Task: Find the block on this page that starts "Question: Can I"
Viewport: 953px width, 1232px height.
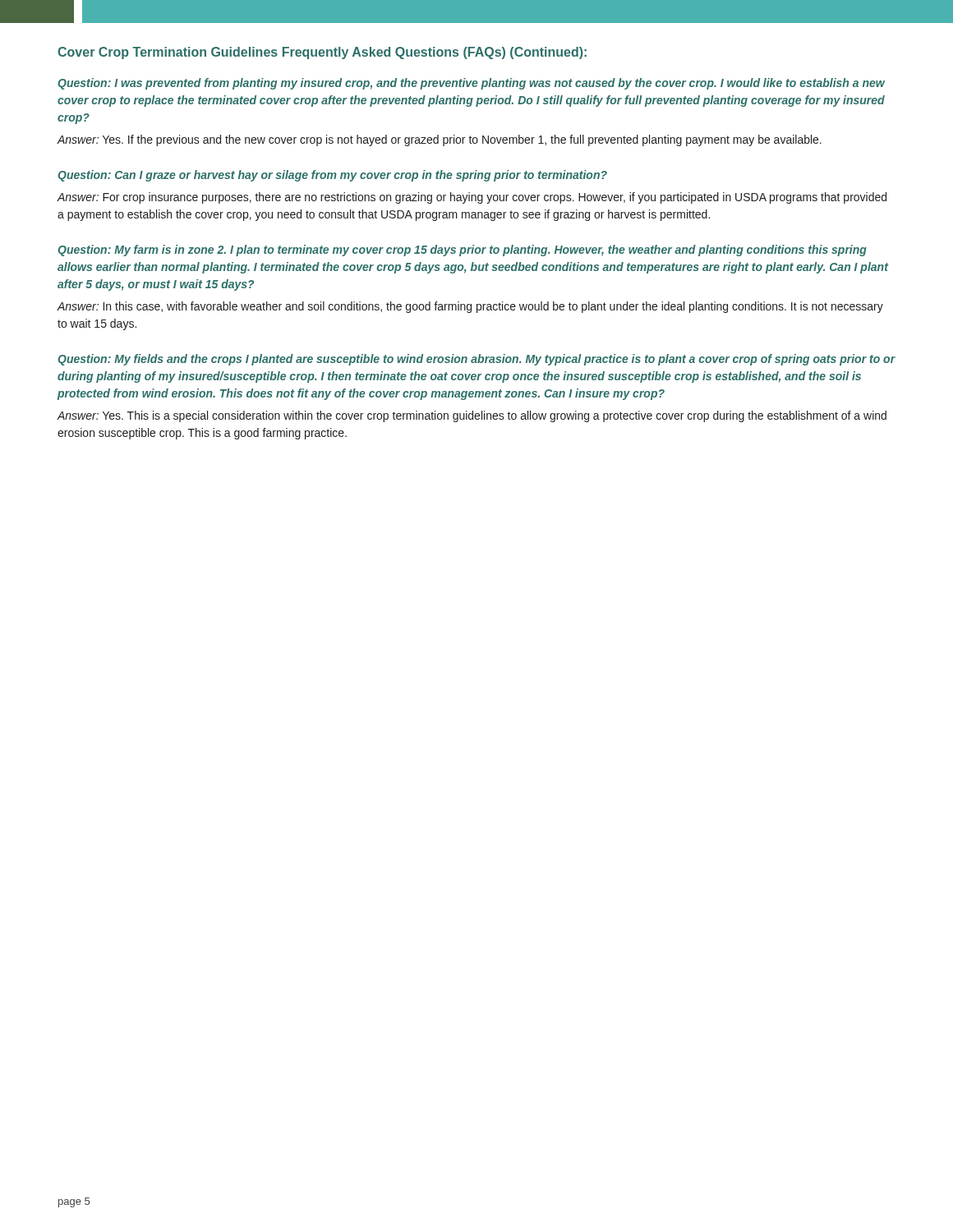Action: coord(476,195)
